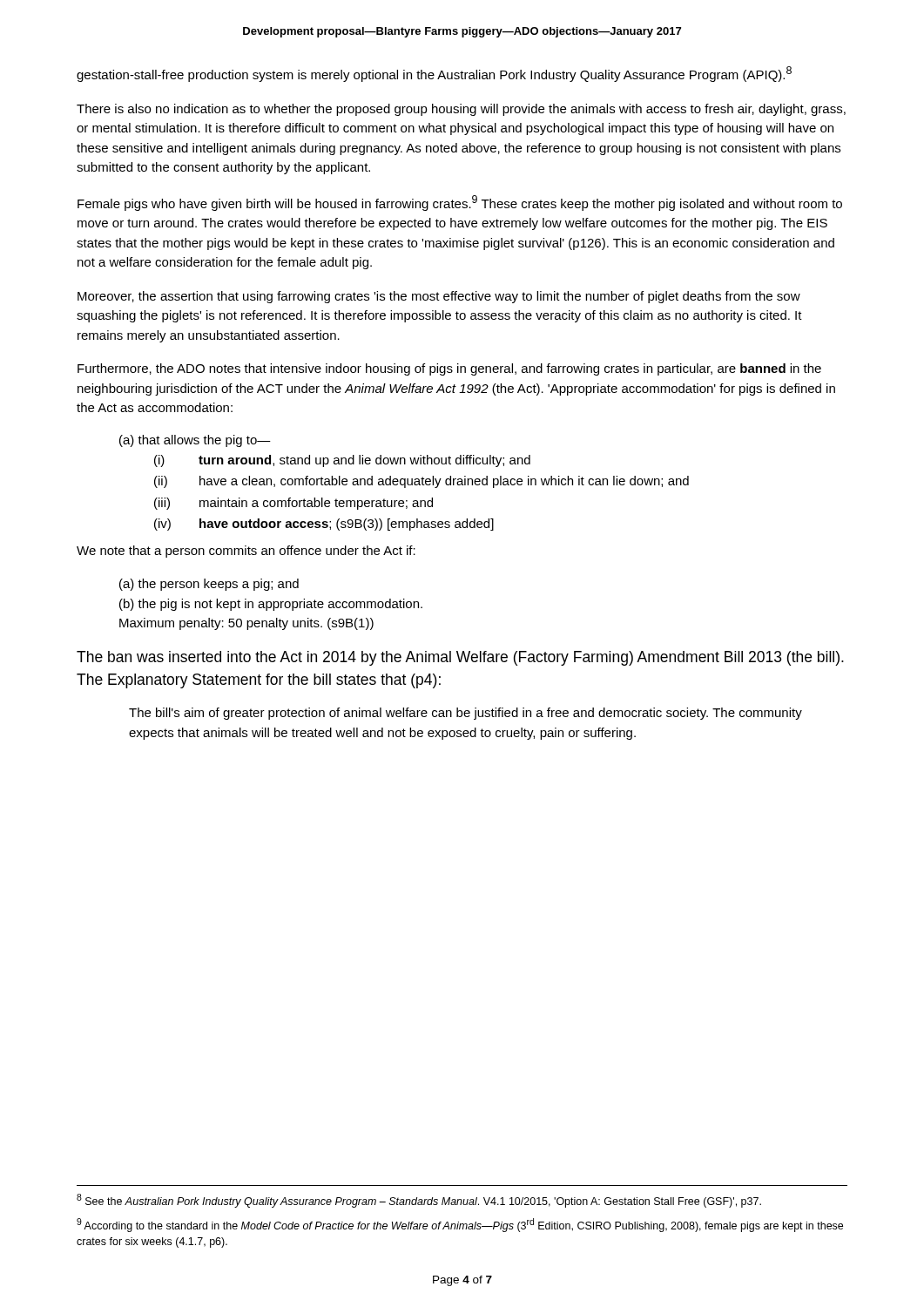The image size is (924, 1307).
Task: Find the text block starting "The ban was inserted into the Act"
Action: click(x=461, y=668)
